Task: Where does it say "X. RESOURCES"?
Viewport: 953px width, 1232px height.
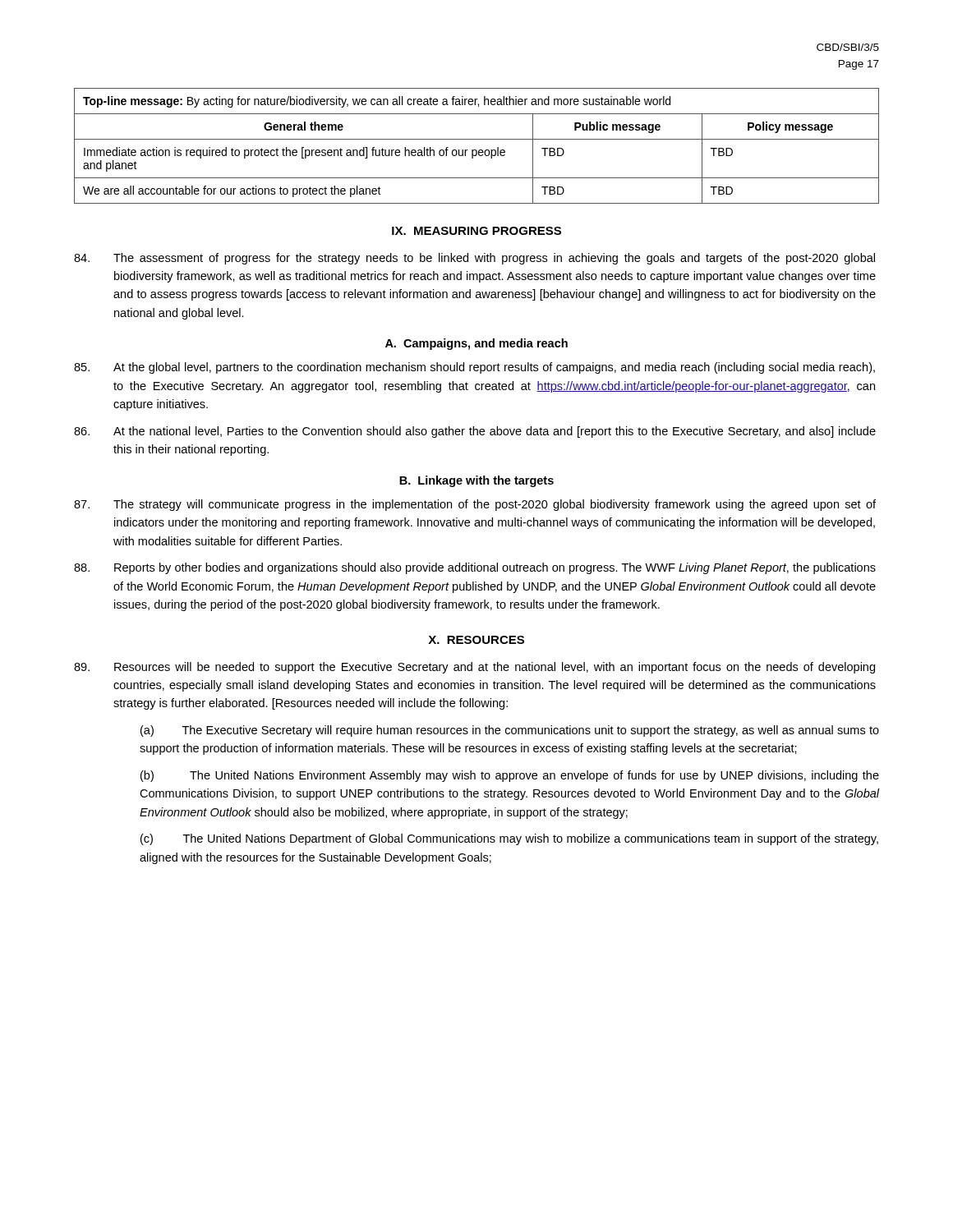Action: (x=476, y=639)
